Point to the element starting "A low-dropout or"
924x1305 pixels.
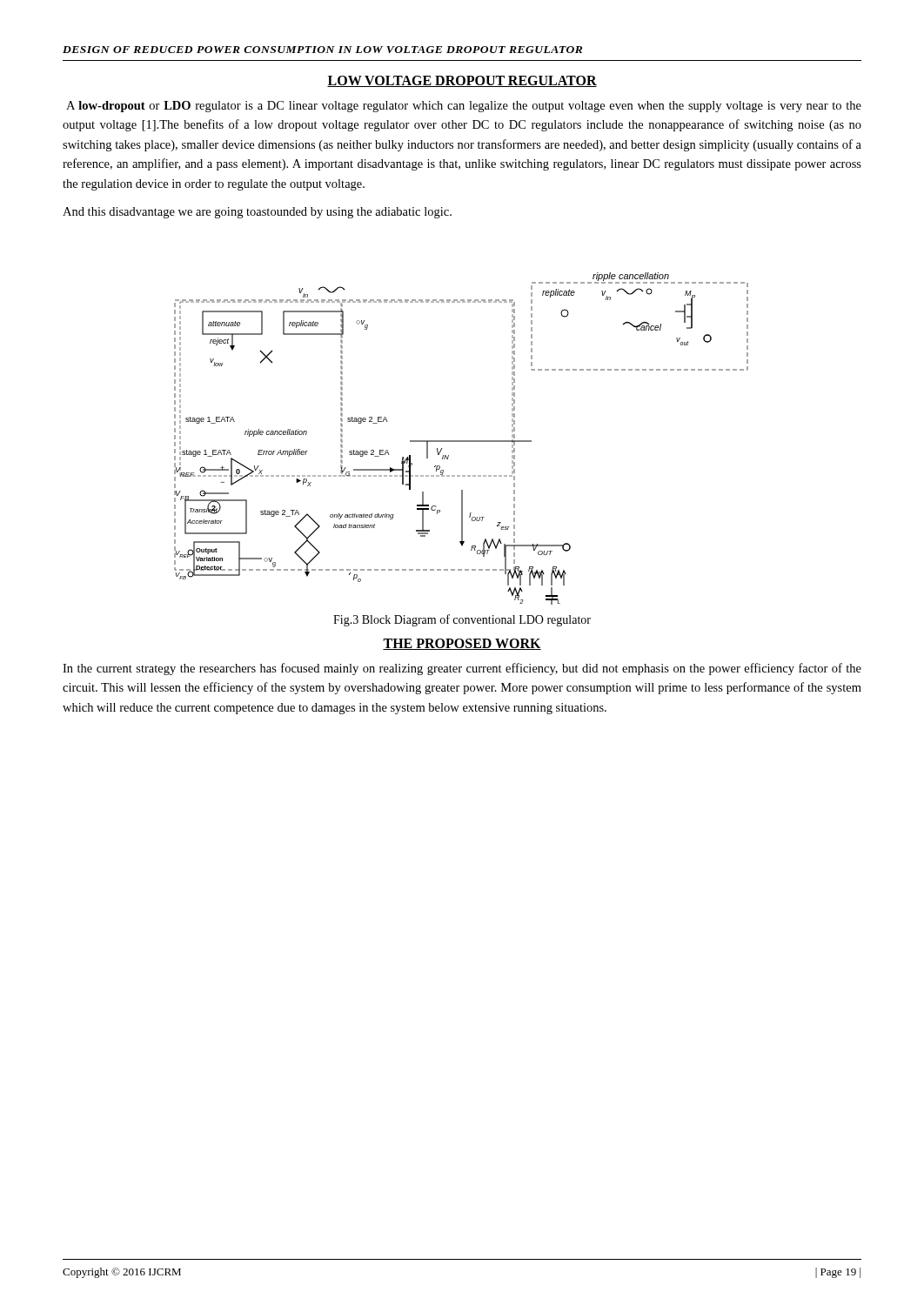pyautogui.click(x=462, y=144)
